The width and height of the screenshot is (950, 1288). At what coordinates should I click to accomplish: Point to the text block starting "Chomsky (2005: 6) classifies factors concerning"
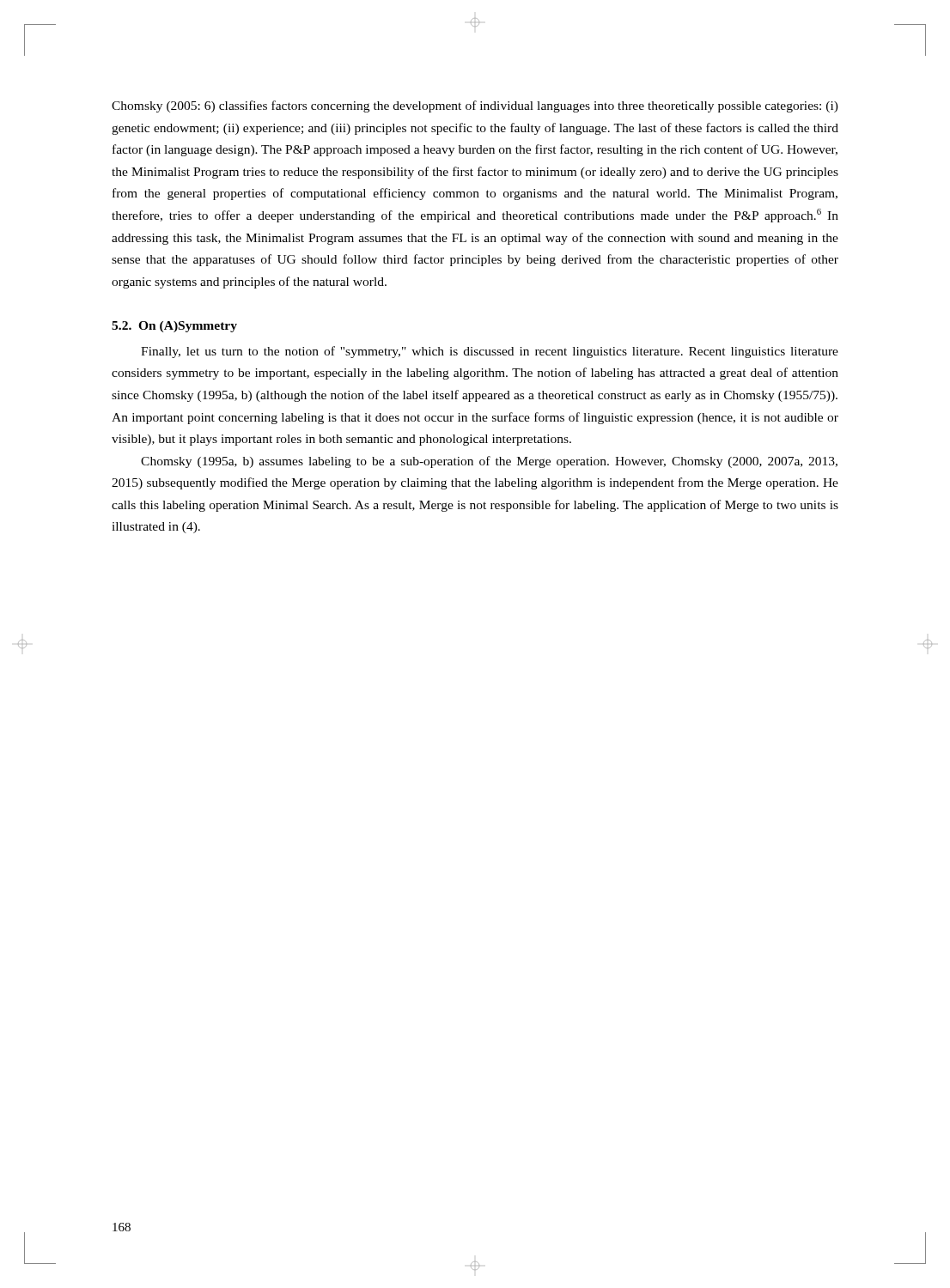(x=475, y=193)
